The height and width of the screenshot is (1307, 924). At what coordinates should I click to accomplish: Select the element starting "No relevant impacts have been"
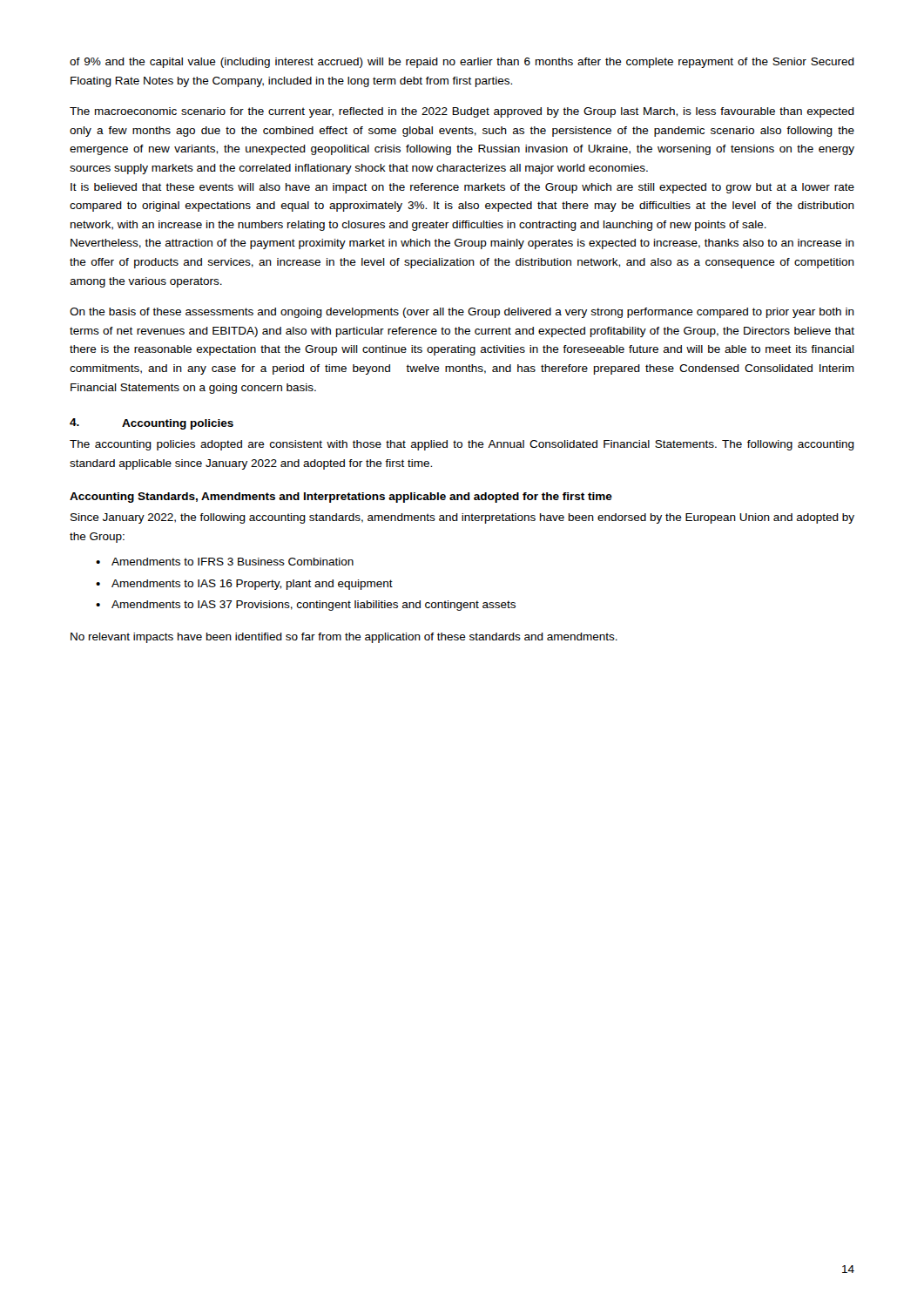point(344,637)
